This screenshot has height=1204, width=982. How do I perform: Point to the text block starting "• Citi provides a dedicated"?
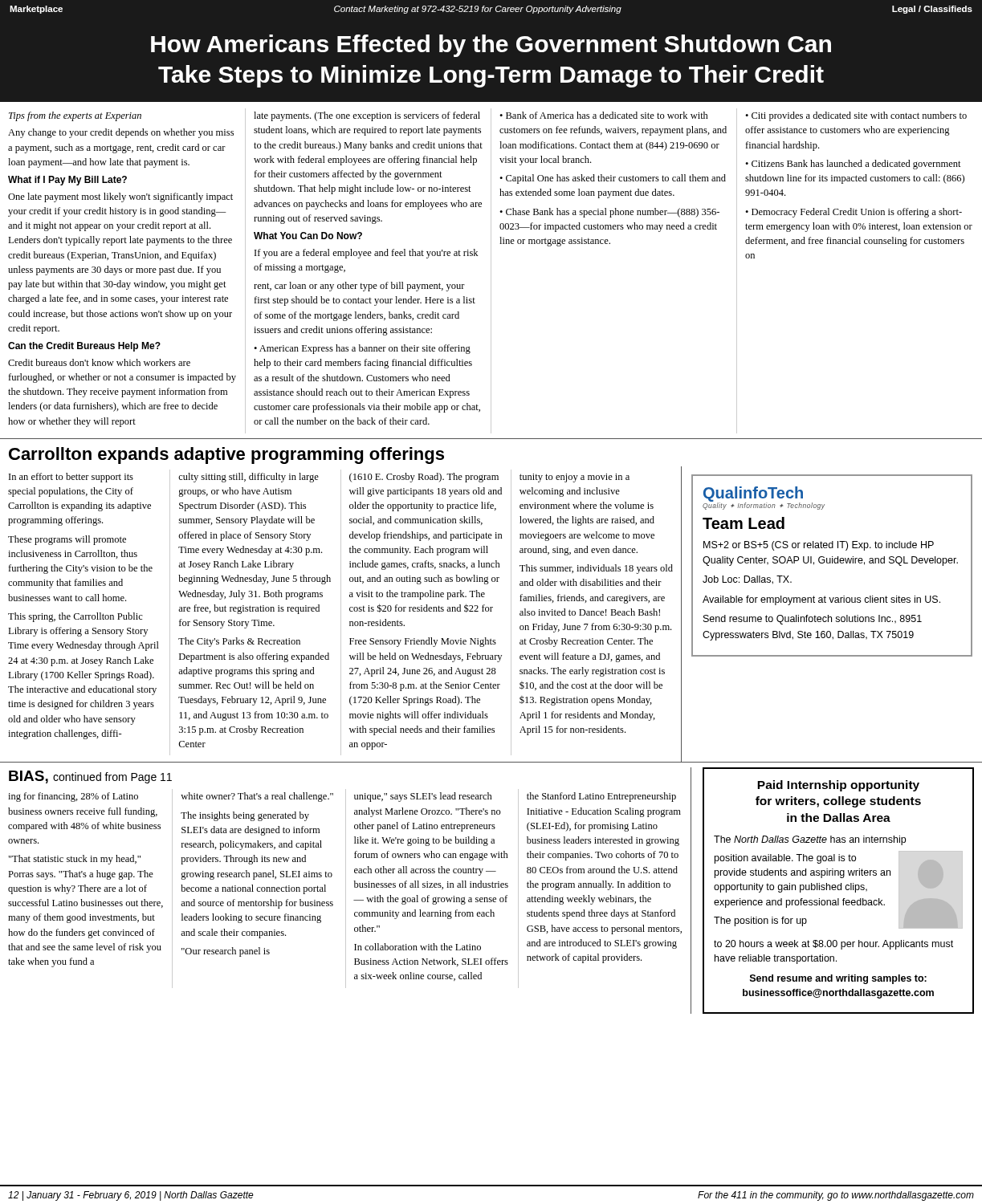pos(860,186)
